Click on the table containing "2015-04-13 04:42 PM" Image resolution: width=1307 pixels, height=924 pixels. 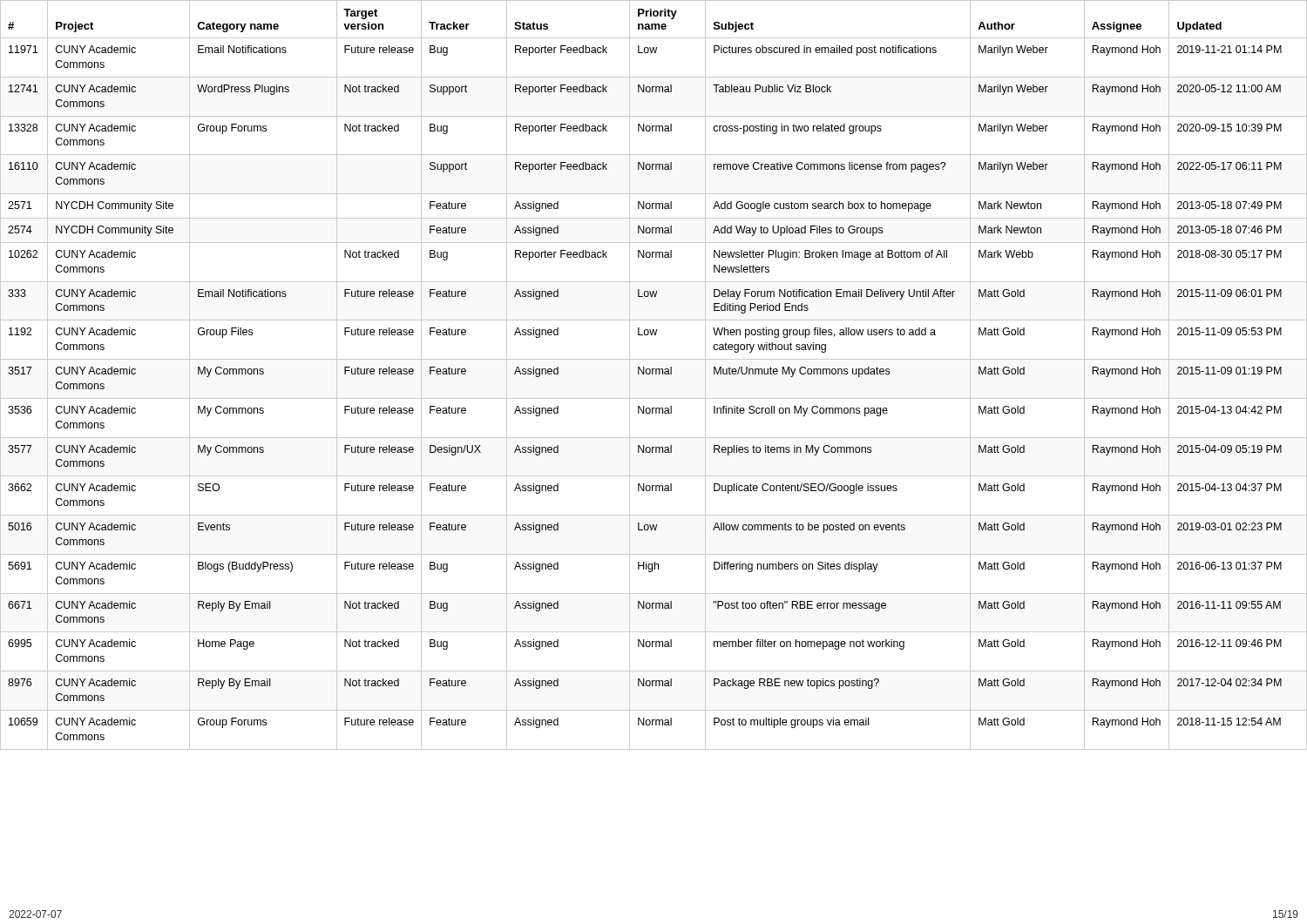654,449
